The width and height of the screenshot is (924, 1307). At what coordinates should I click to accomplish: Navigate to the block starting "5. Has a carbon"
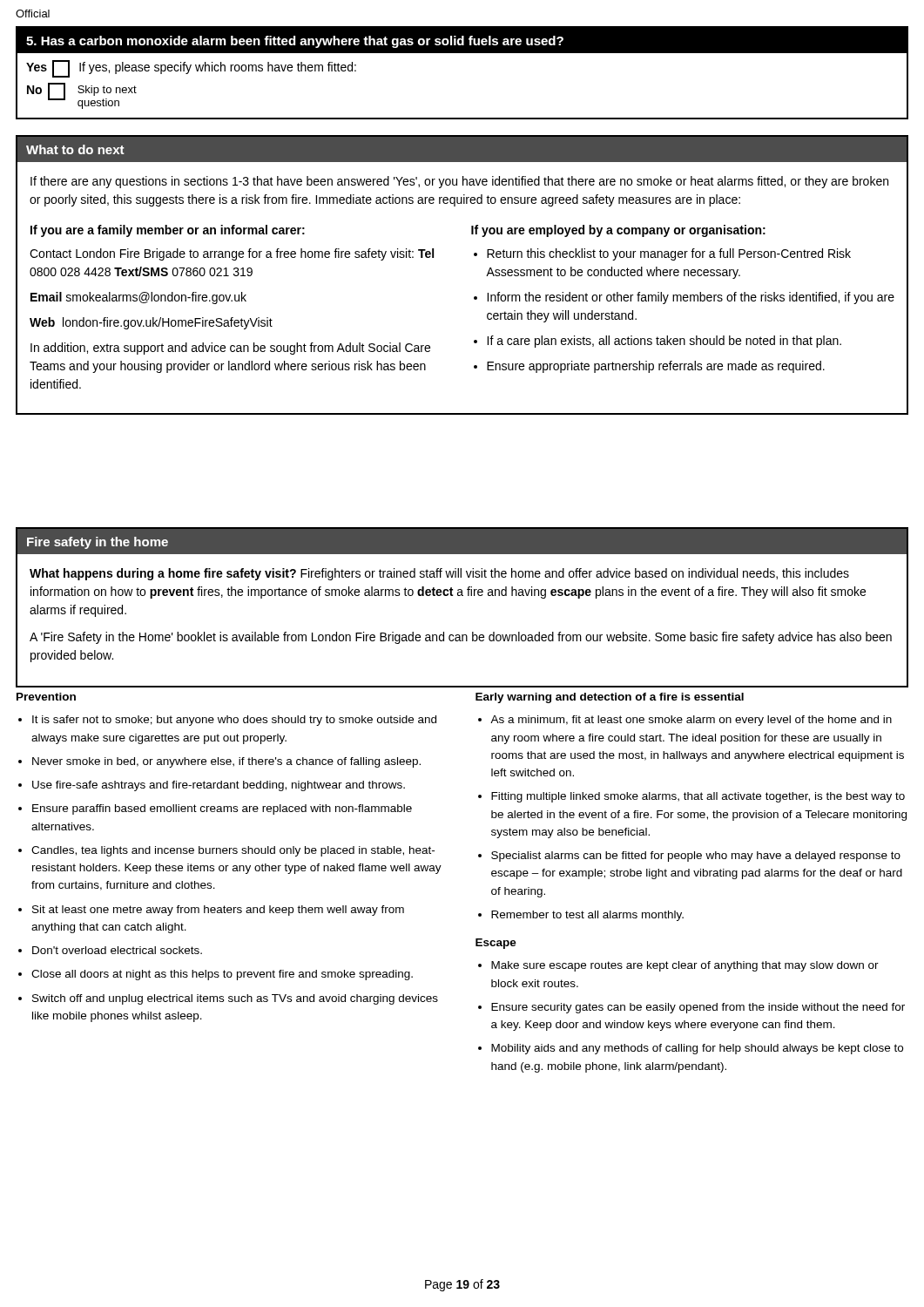[x=462, y=40]
